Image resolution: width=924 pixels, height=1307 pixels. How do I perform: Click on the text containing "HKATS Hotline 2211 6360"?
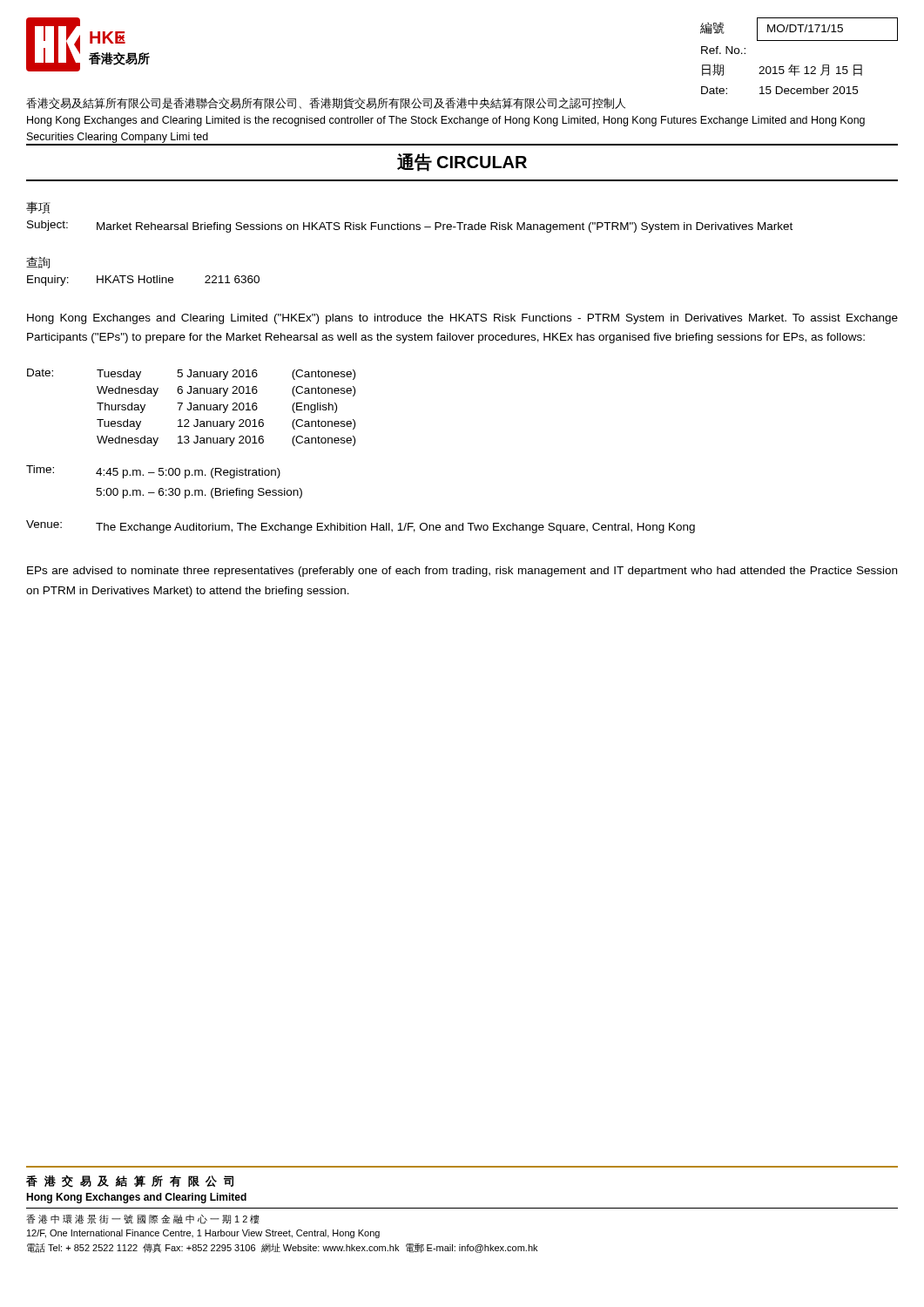click(178, 279)
